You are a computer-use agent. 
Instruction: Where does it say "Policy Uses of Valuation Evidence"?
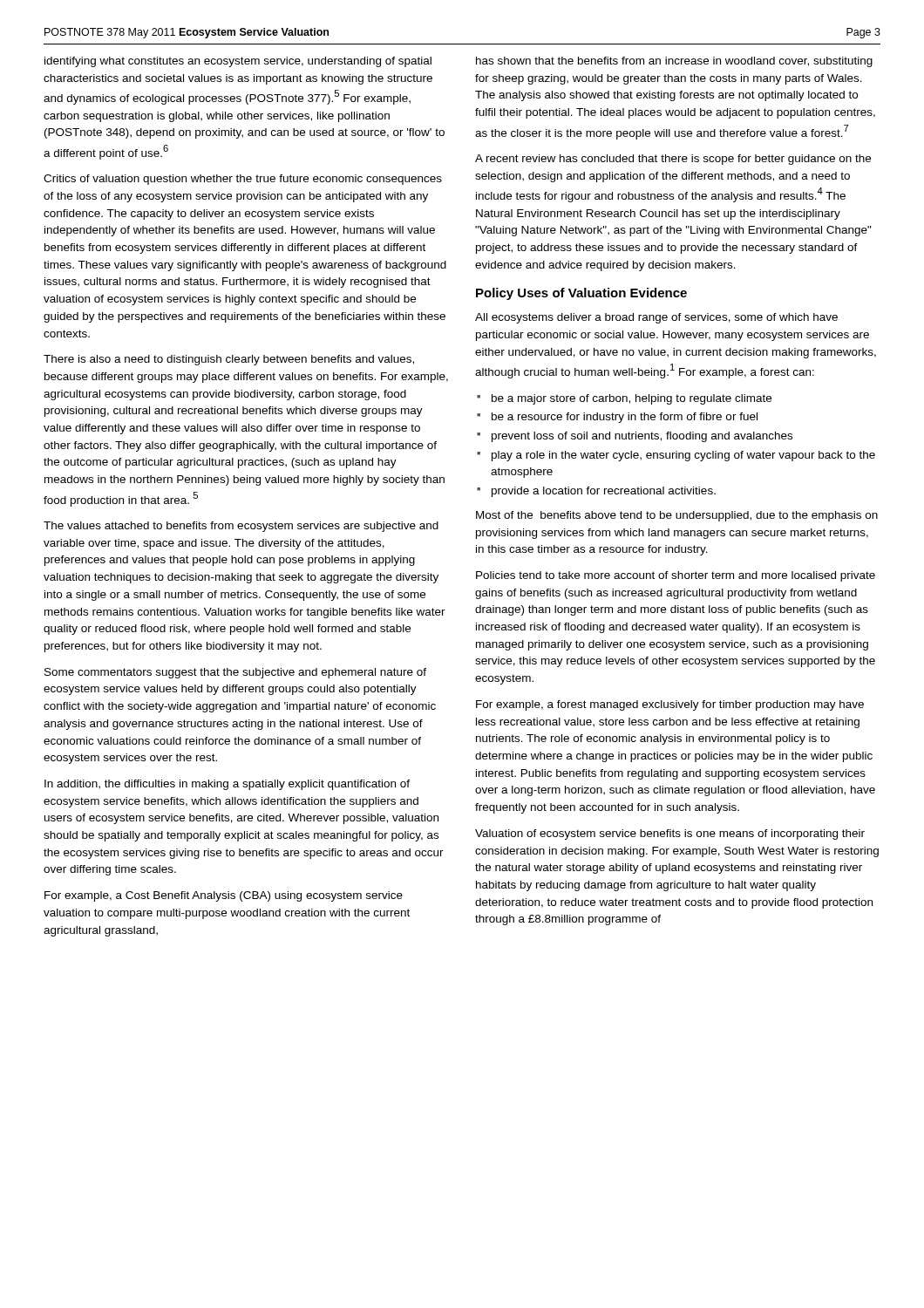[x=581, y=293]
